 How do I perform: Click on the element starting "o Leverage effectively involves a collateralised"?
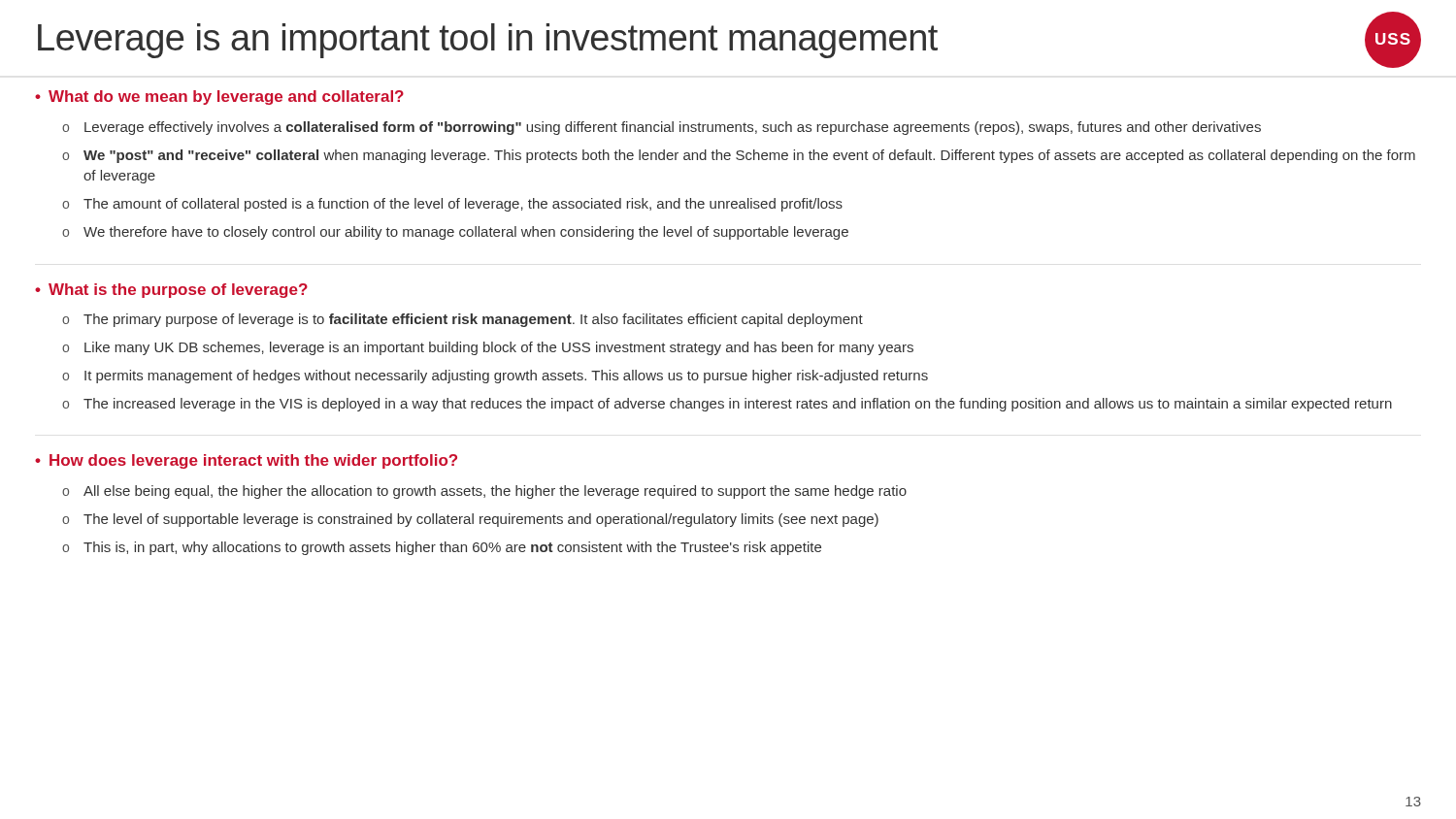pyautogui.click(x=742, y=127)
